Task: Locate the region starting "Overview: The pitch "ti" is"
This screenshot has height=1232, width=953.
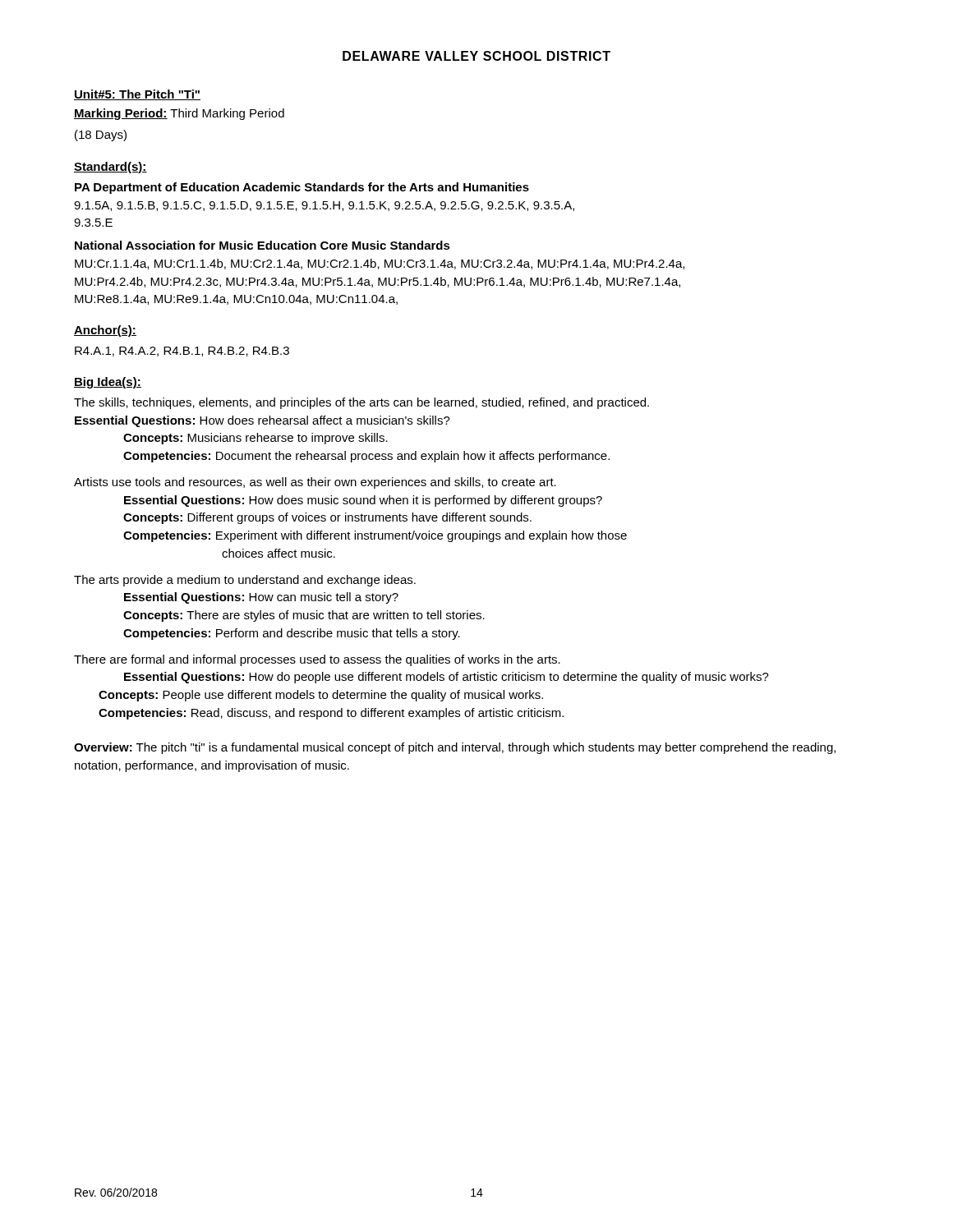Action: pos(455,756)
